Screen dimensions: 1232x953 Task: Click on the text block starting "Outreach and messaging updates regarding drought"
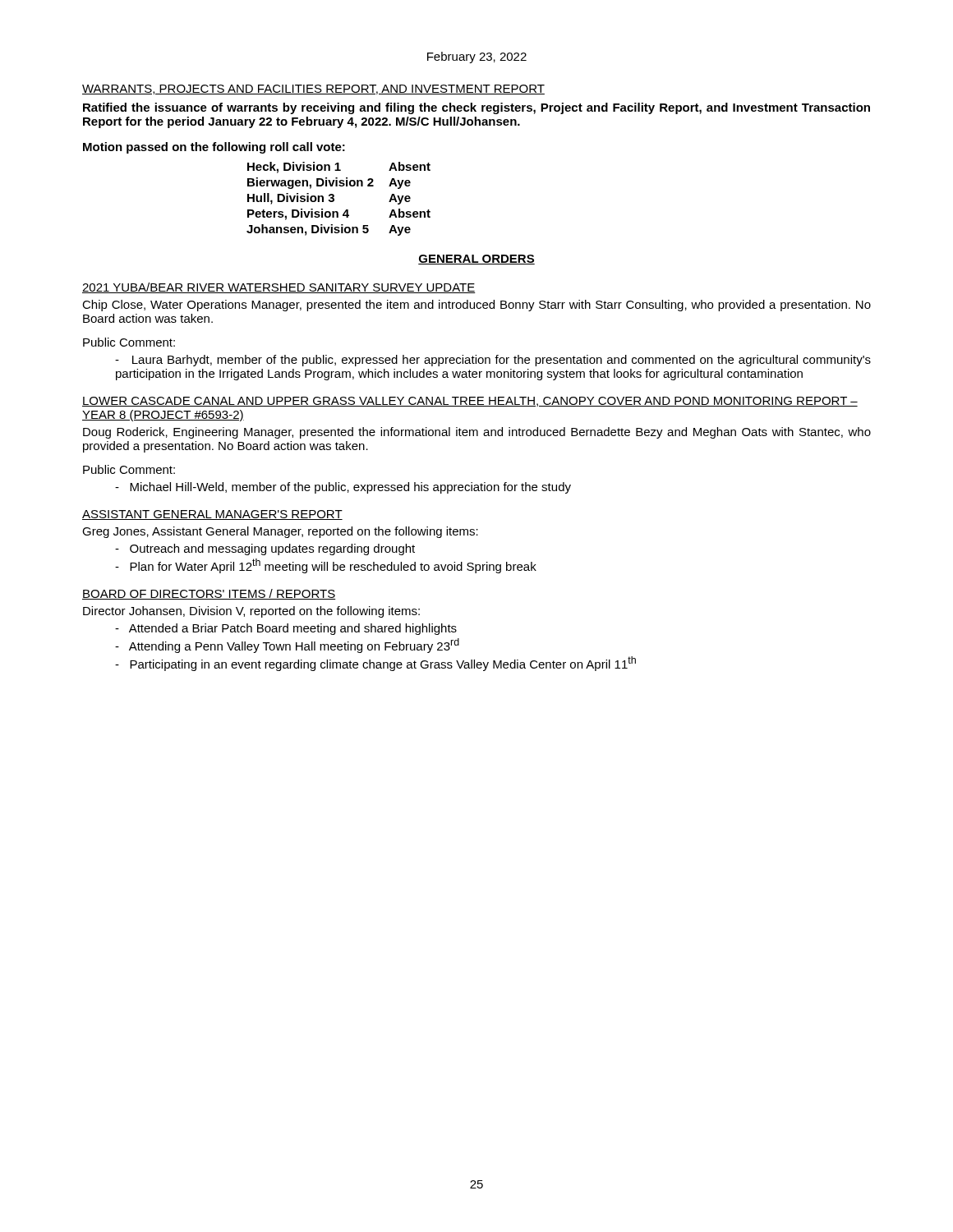[265, 548]
